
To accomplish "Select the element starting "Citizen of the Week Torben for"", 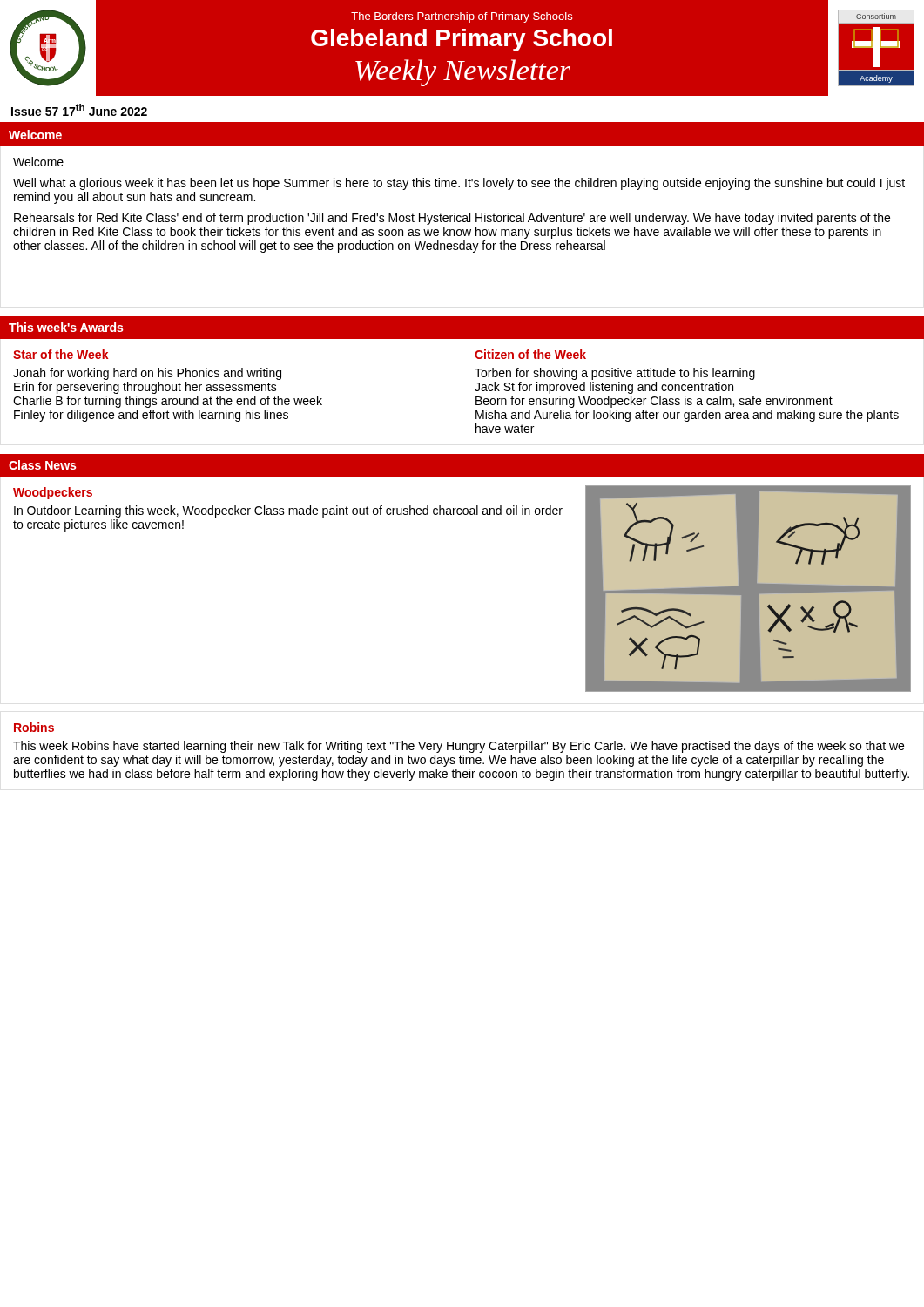I will pyautogui.click(x=693, y=391).
